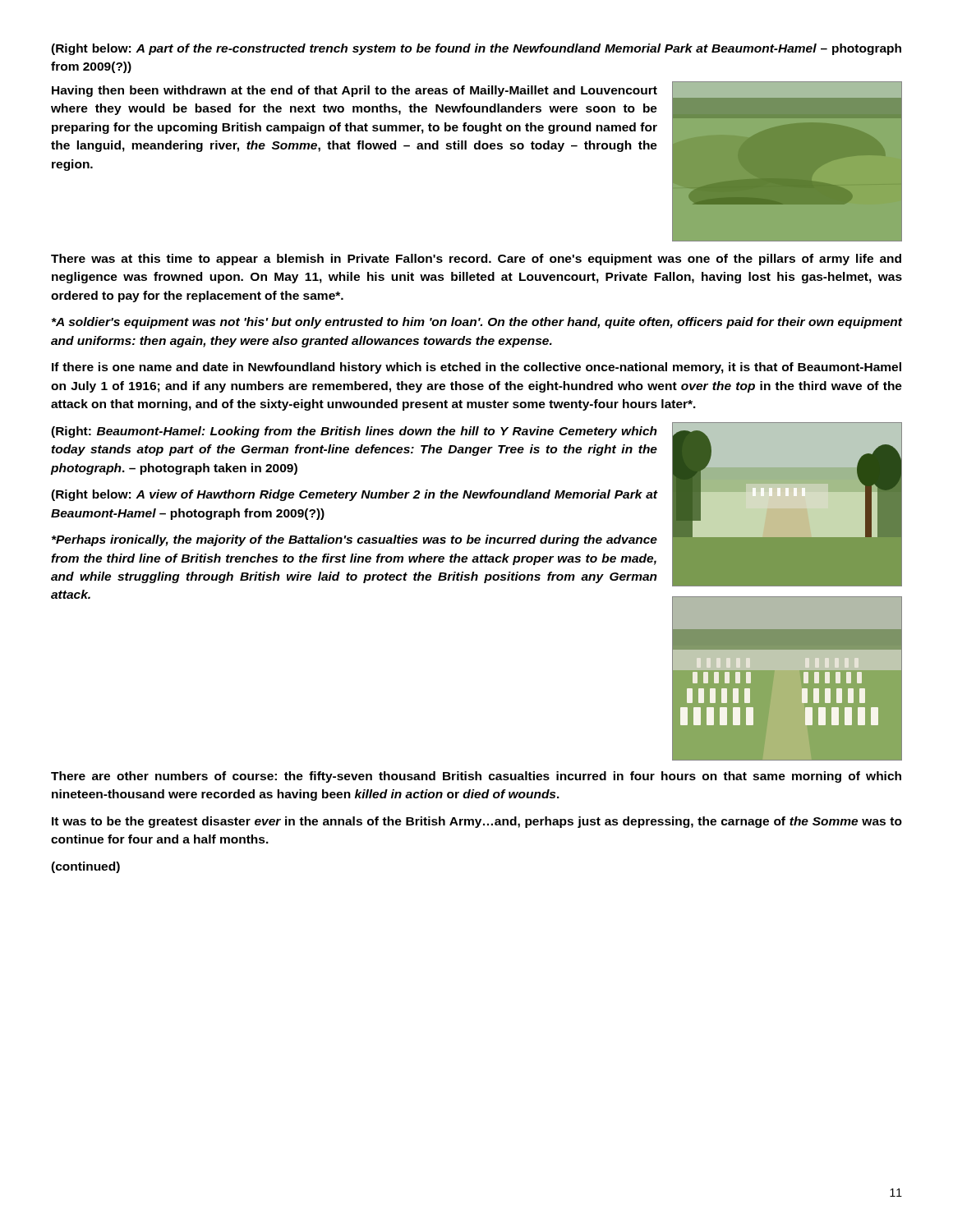The image size is (953, 1232).
Task: Click on the text block with the text "There was at this time"
Action: pos(476,277)
